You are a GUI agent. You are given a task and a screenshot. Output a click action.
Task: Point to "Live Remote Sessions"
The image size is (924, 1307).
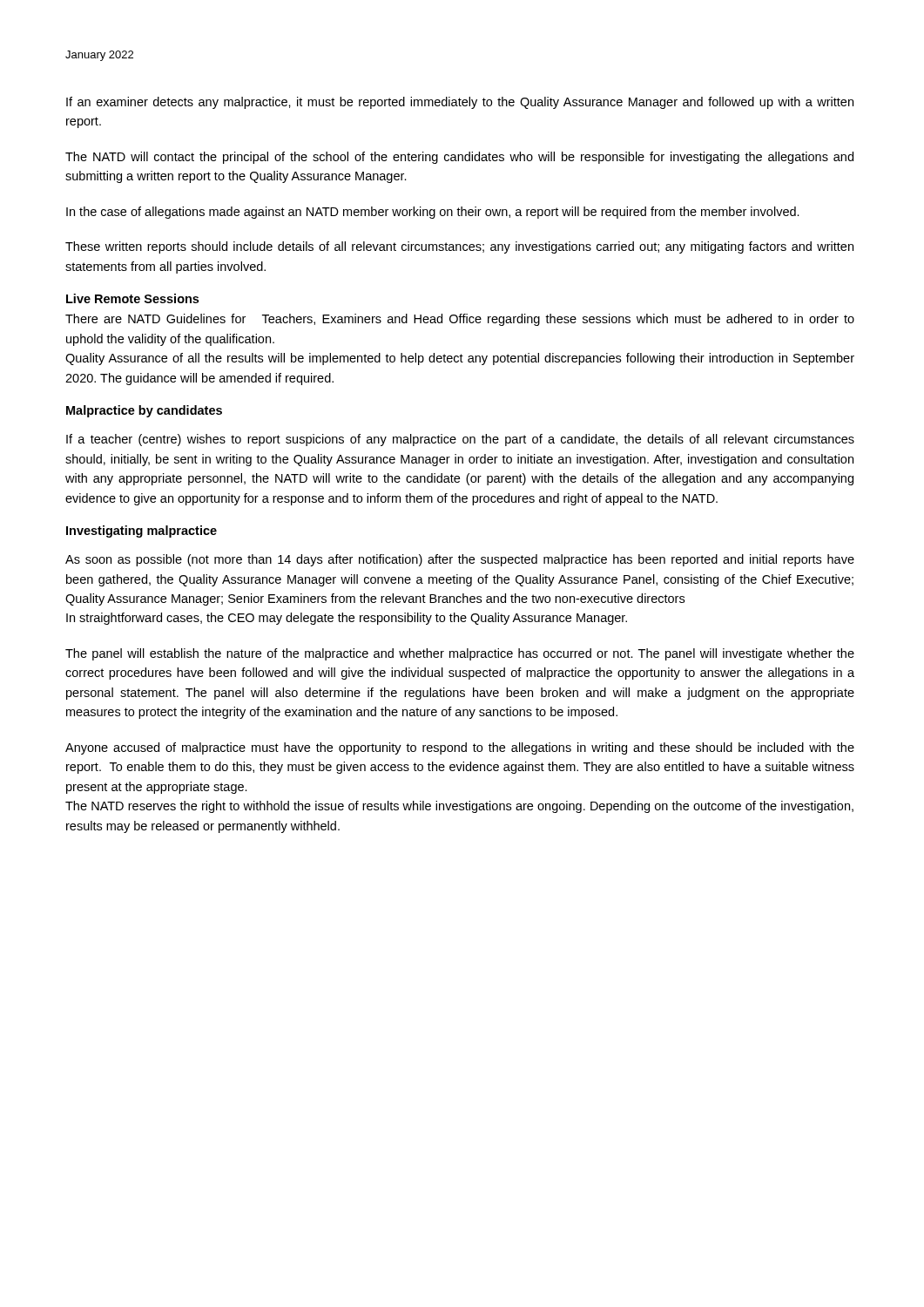coord(132,299)
